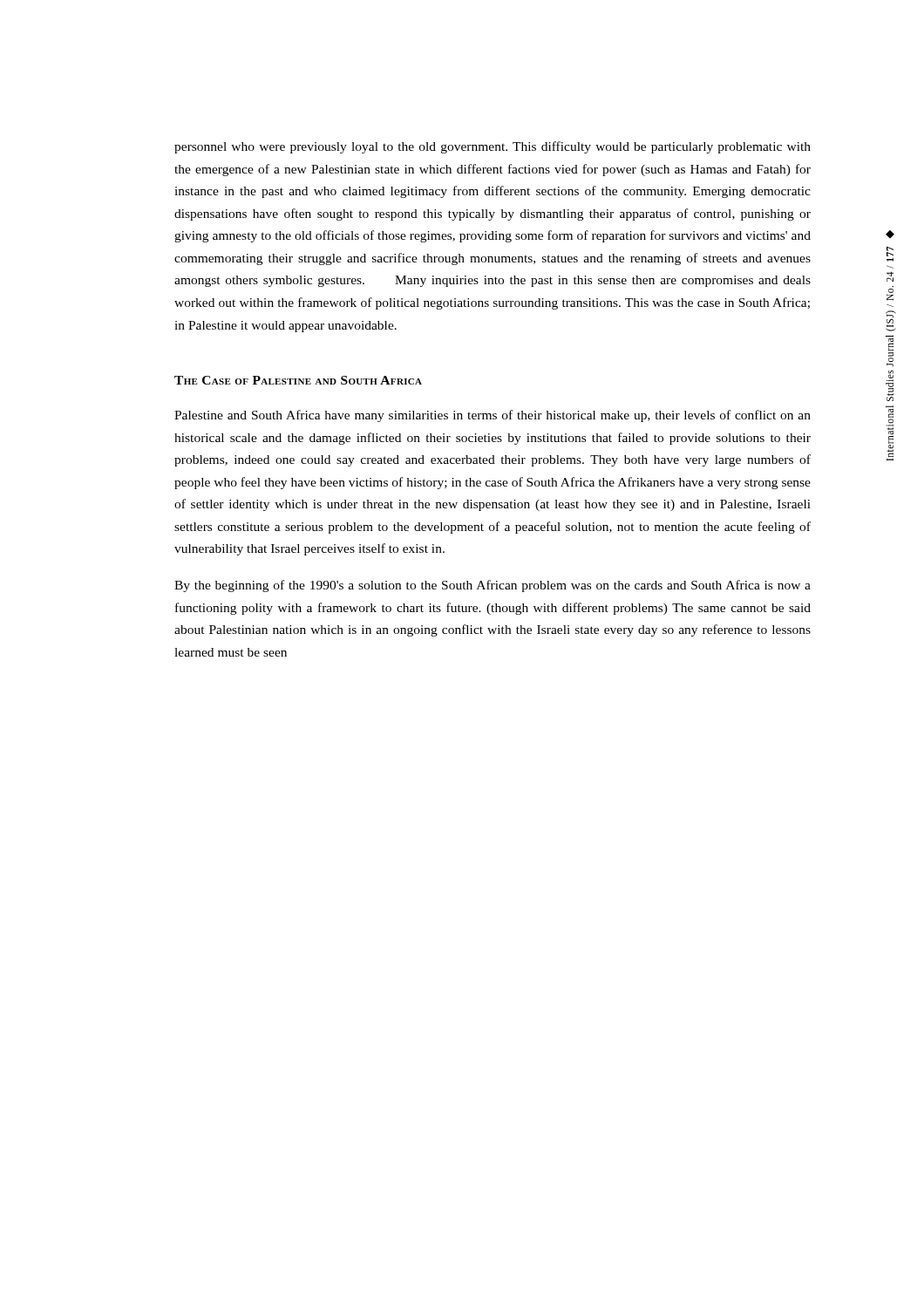
Task: Locate the text block with the text "By the beginning of the 1990's"
Action: (493, 618)
